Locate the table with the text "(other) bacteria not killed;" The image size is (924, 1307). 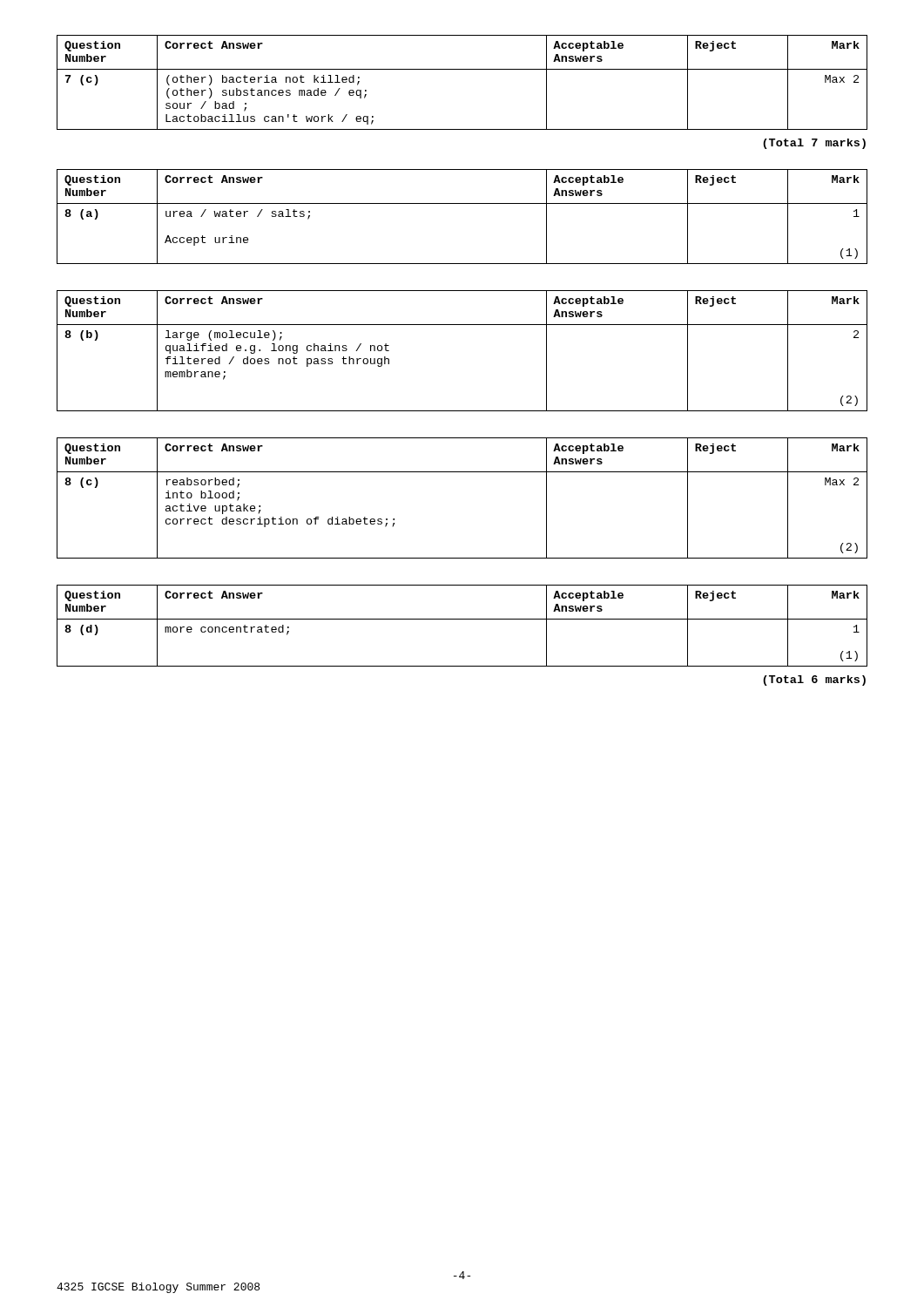pyautogui.click(x=462, y=82)
